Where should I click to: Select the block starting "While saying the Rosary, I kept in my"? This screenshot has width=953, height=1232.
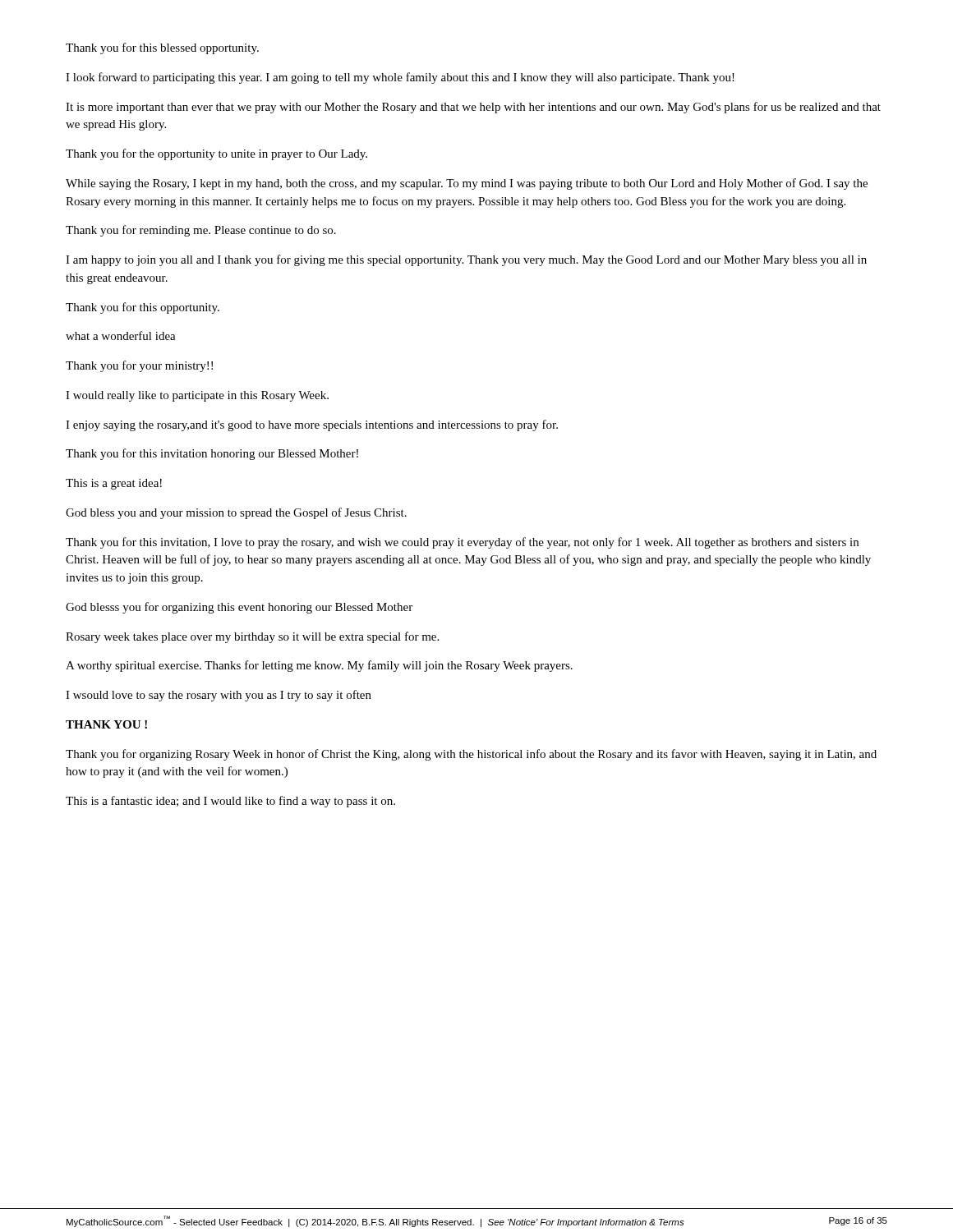coord(467,192)
